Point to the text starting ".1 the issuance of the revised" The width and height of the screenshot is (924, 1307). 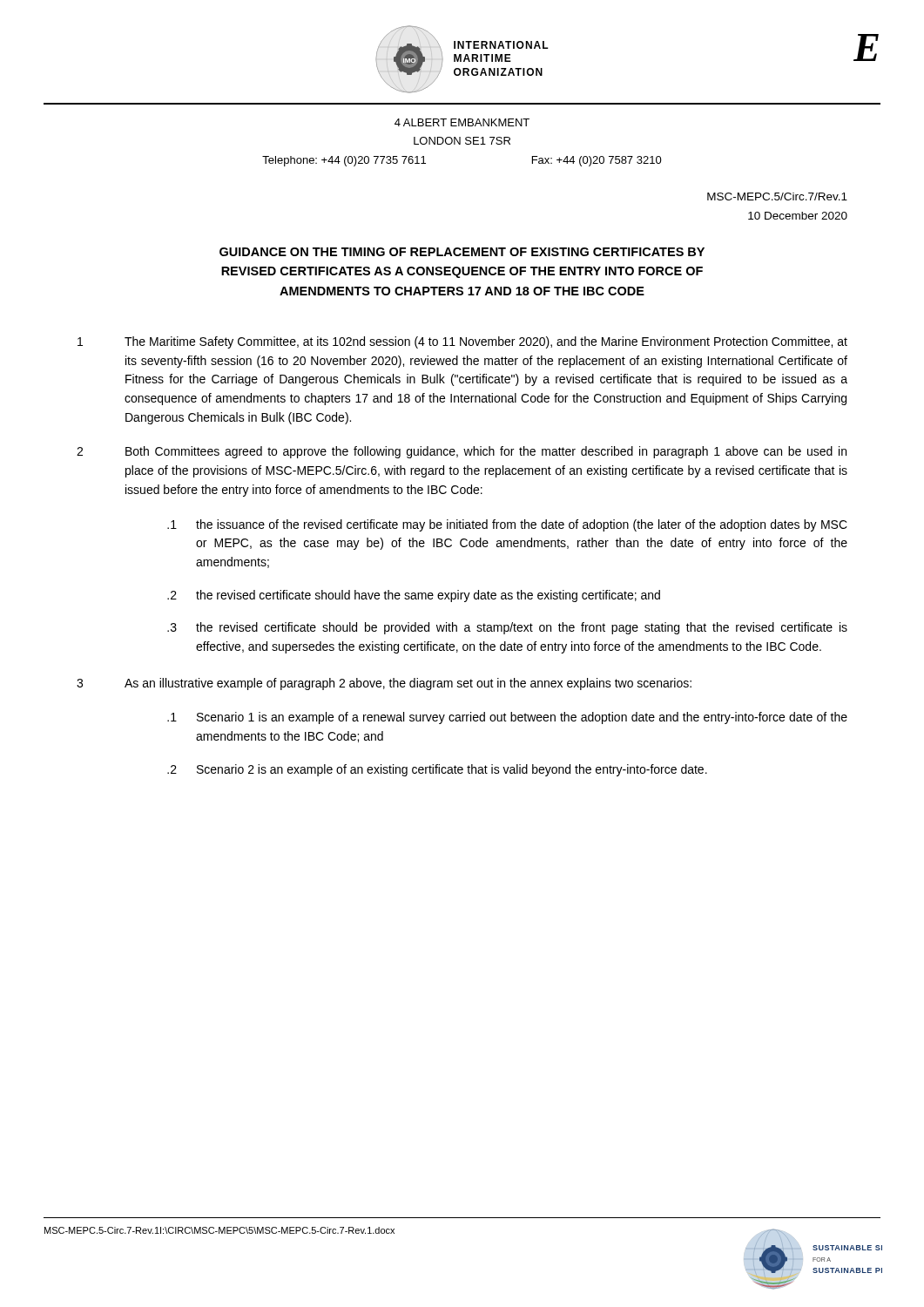point(486,544)
